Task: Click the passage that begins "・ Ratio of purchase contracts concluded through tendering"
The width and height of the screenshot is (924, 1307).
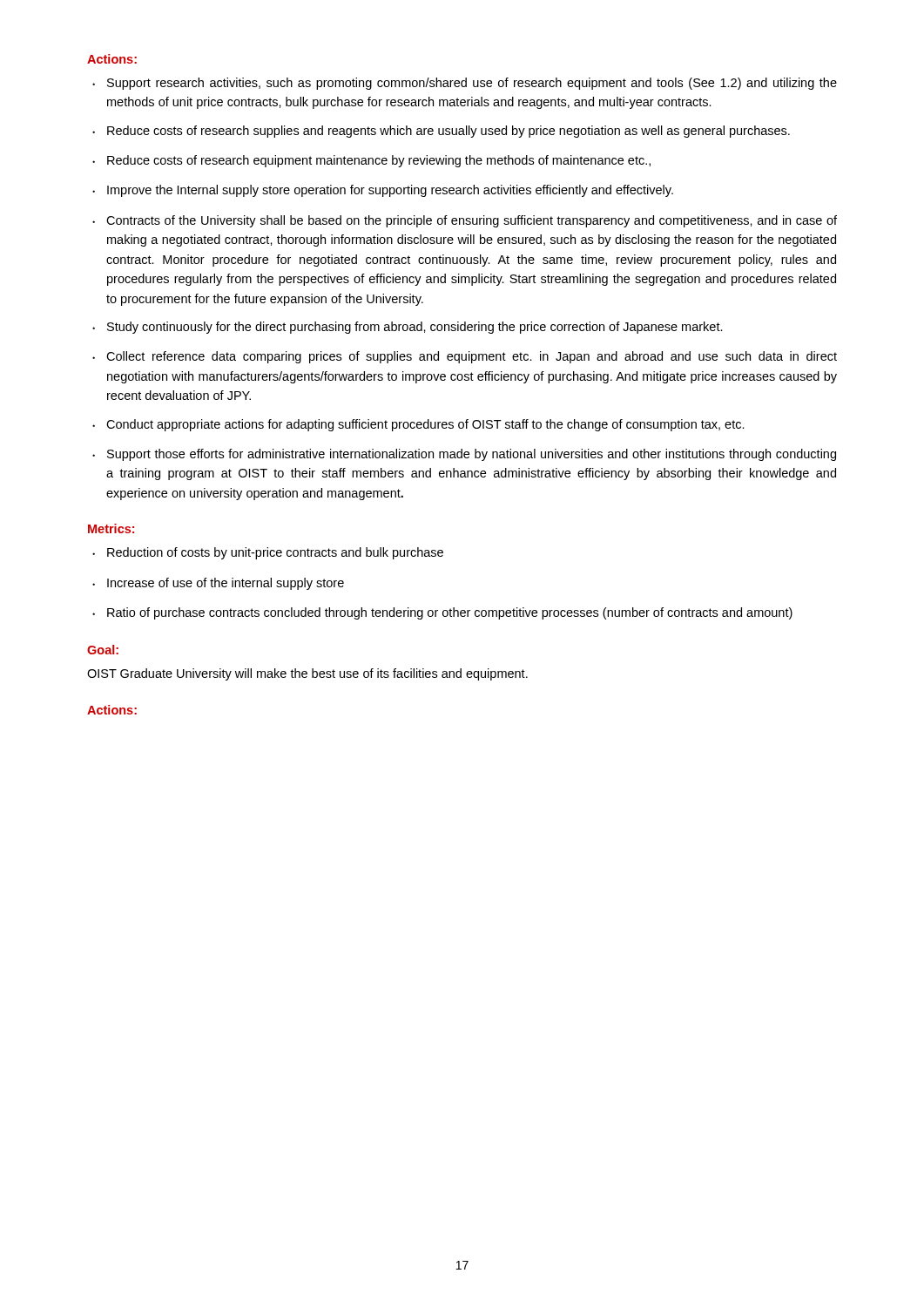Action: (462, 613)
